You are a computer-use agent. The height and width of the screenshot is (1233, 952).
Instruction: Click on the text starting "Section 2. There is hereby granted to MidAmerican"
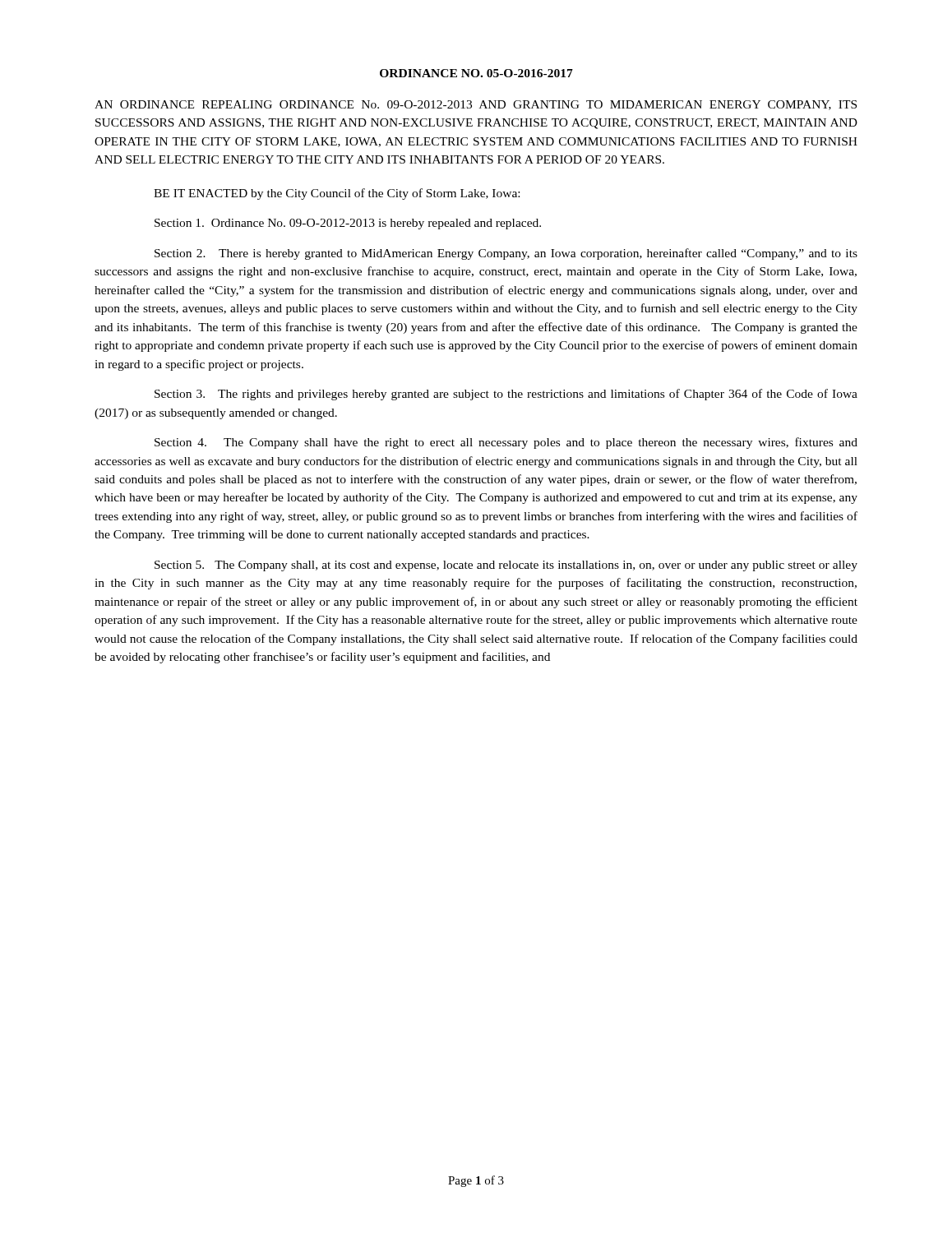476,308
